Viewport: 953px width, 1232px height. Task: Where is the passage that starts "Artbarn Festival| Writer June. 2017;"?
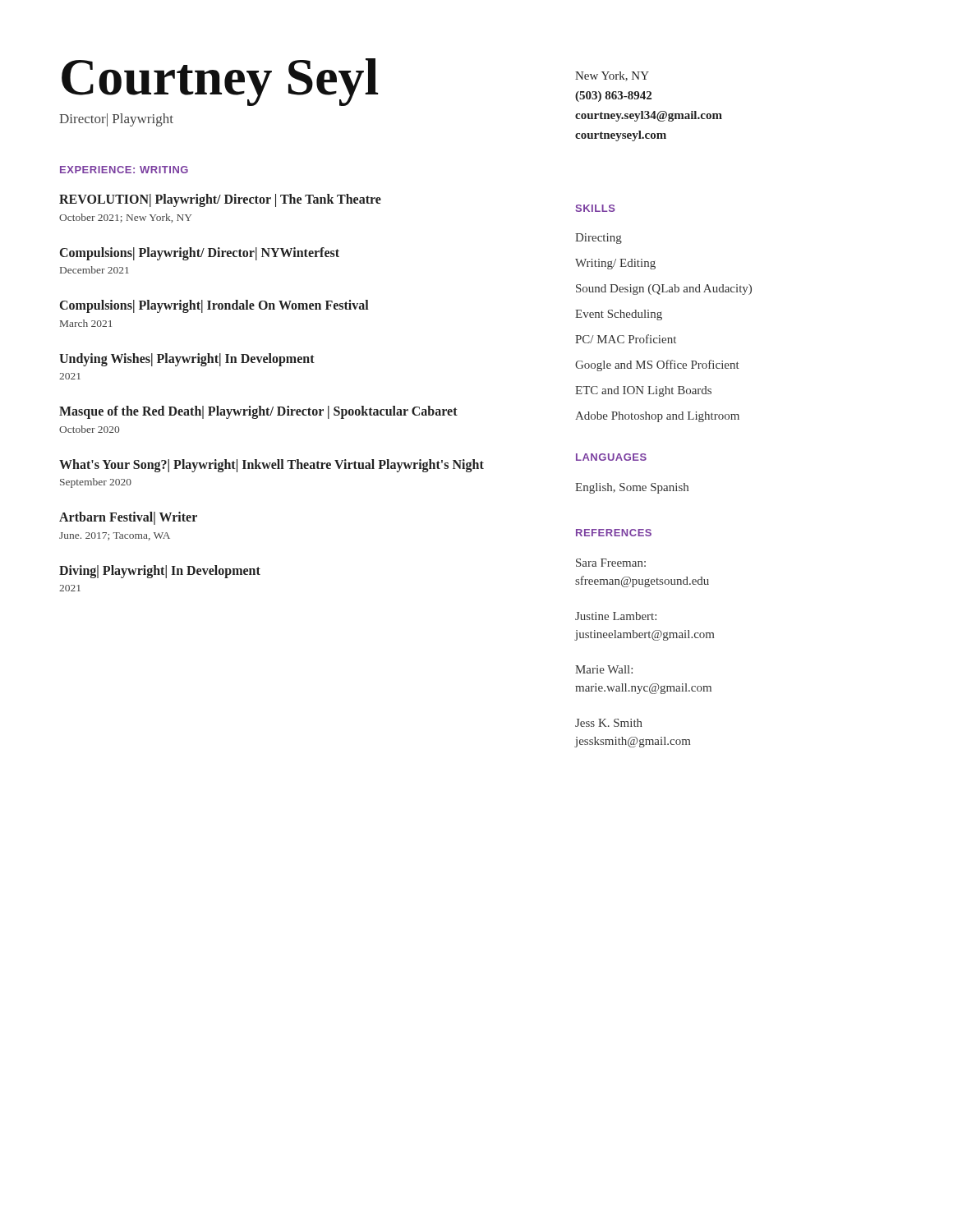click(128, 518)
